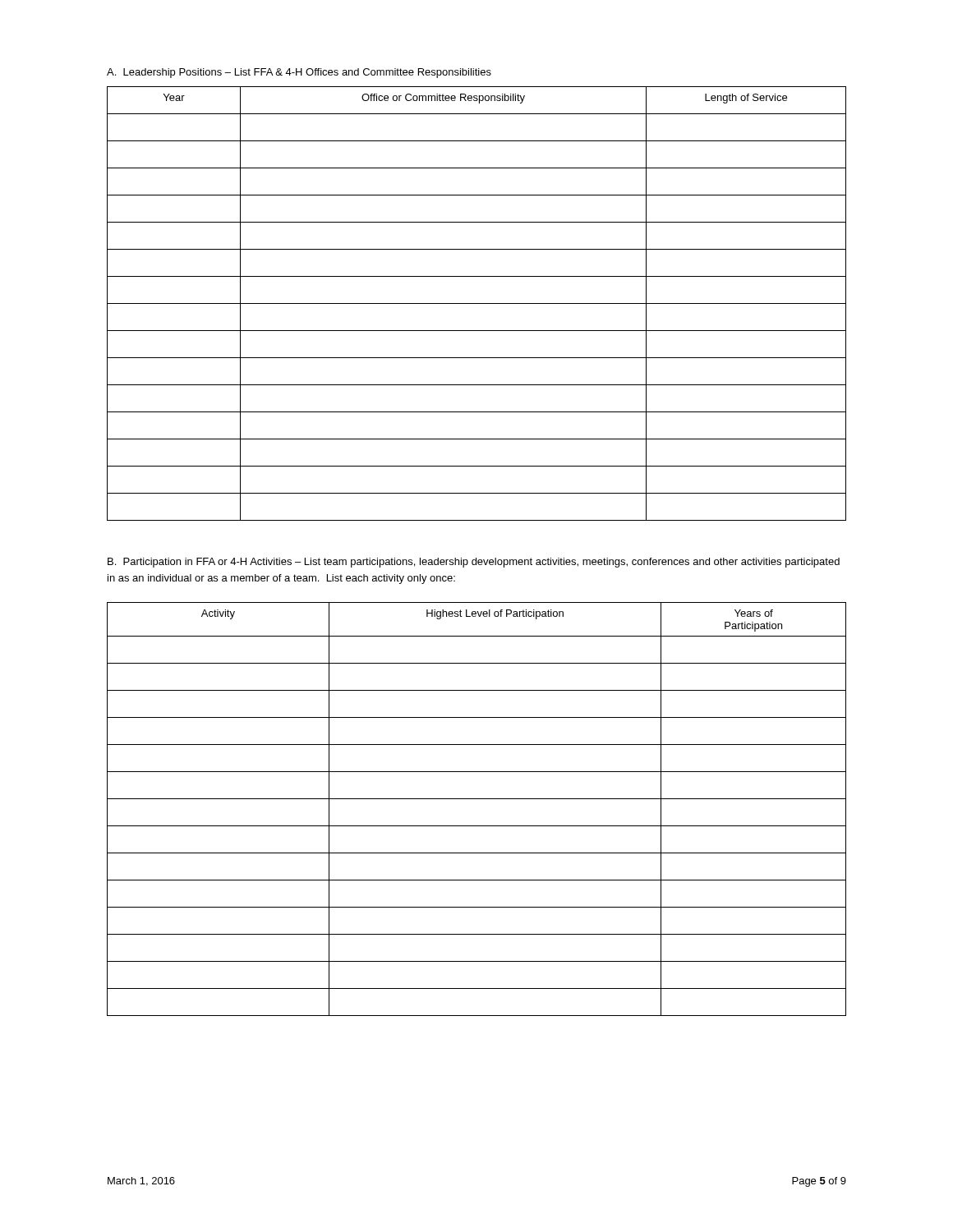
Task: Click on the table containing "Office or Committee Responsibility"
Action: pos(476,304)
